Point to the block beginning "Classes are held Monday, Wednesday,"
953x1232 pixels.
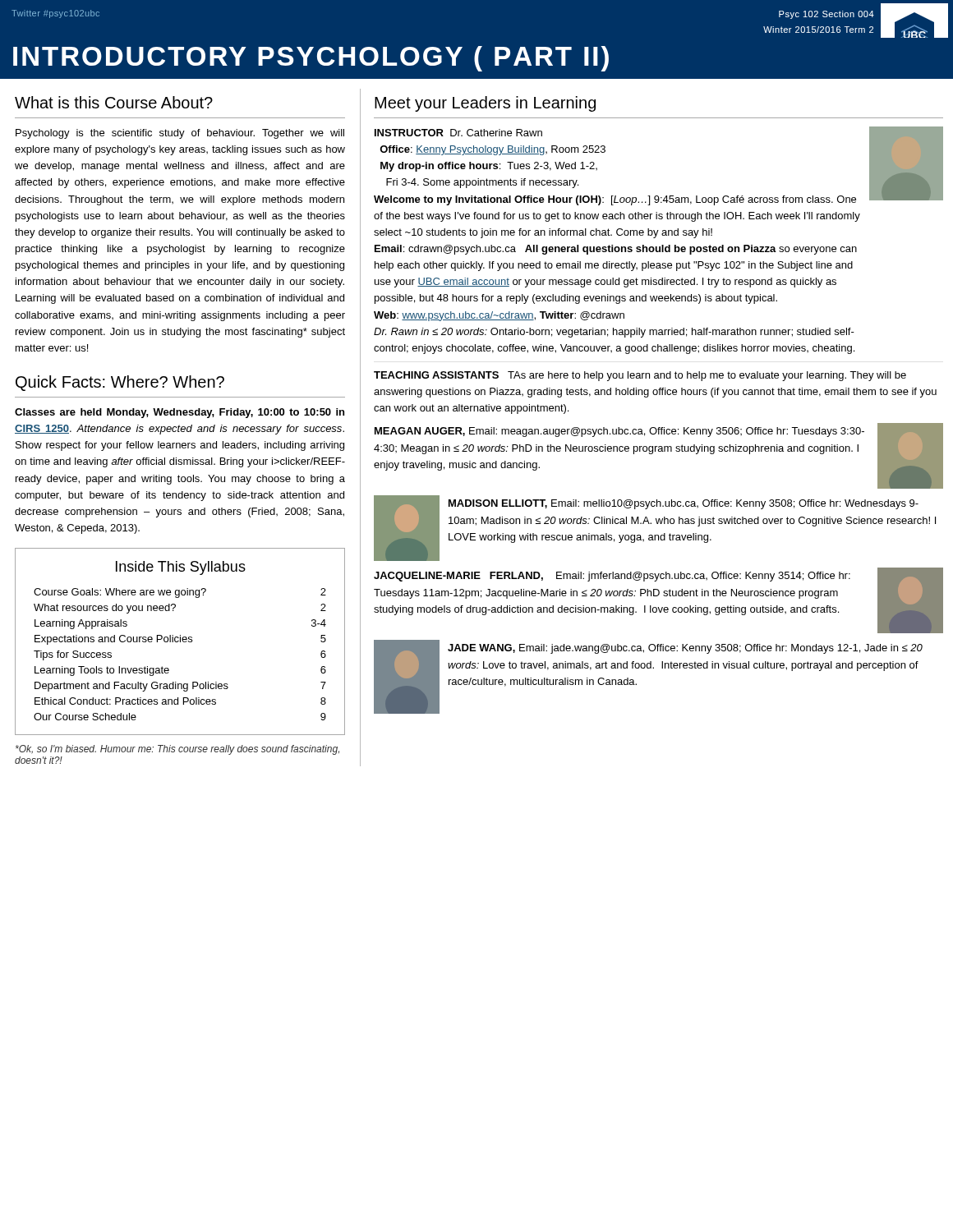[x=180, y=470]
